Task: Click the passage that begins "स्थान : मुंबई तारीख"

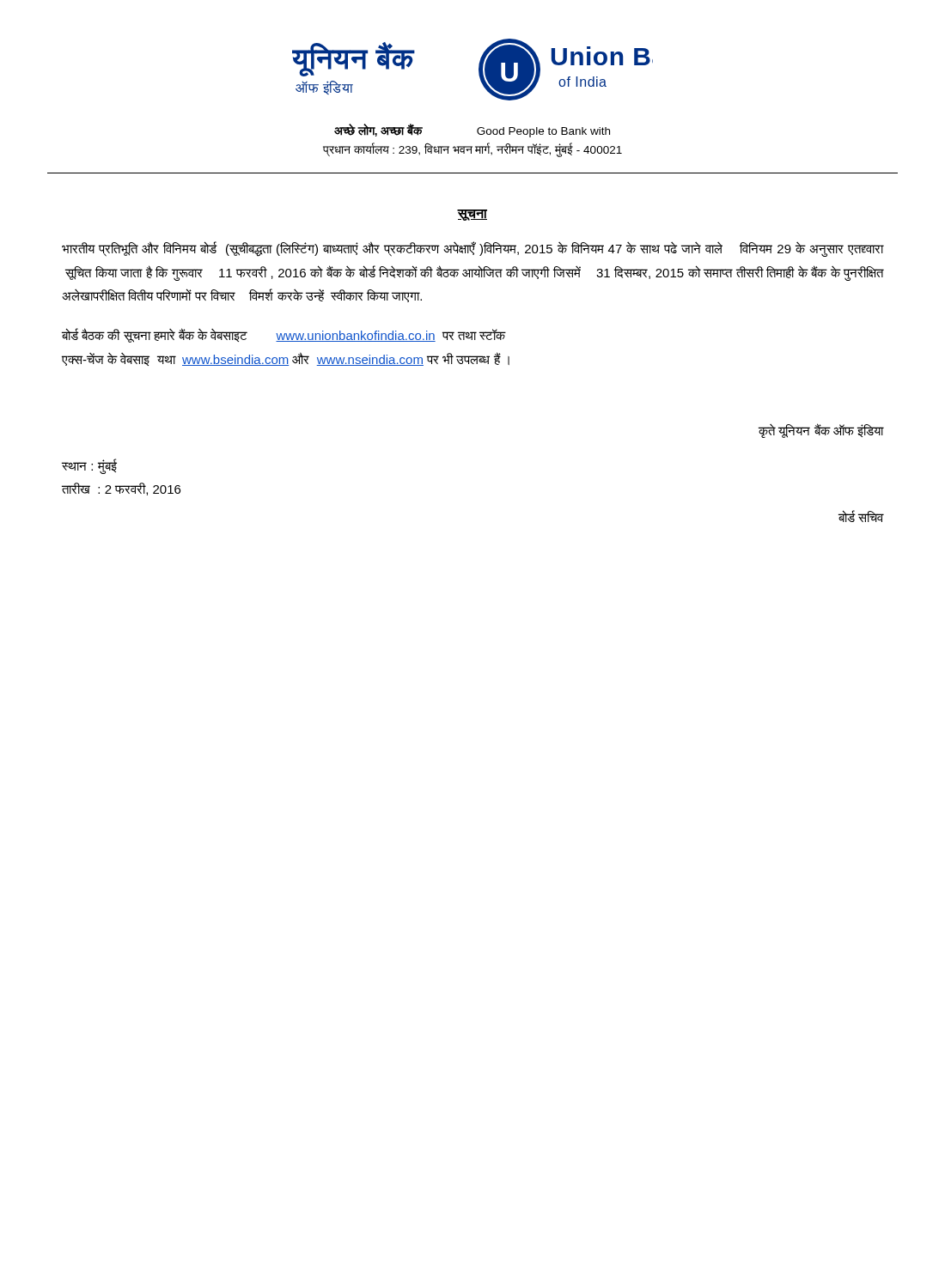Action: 122,477
